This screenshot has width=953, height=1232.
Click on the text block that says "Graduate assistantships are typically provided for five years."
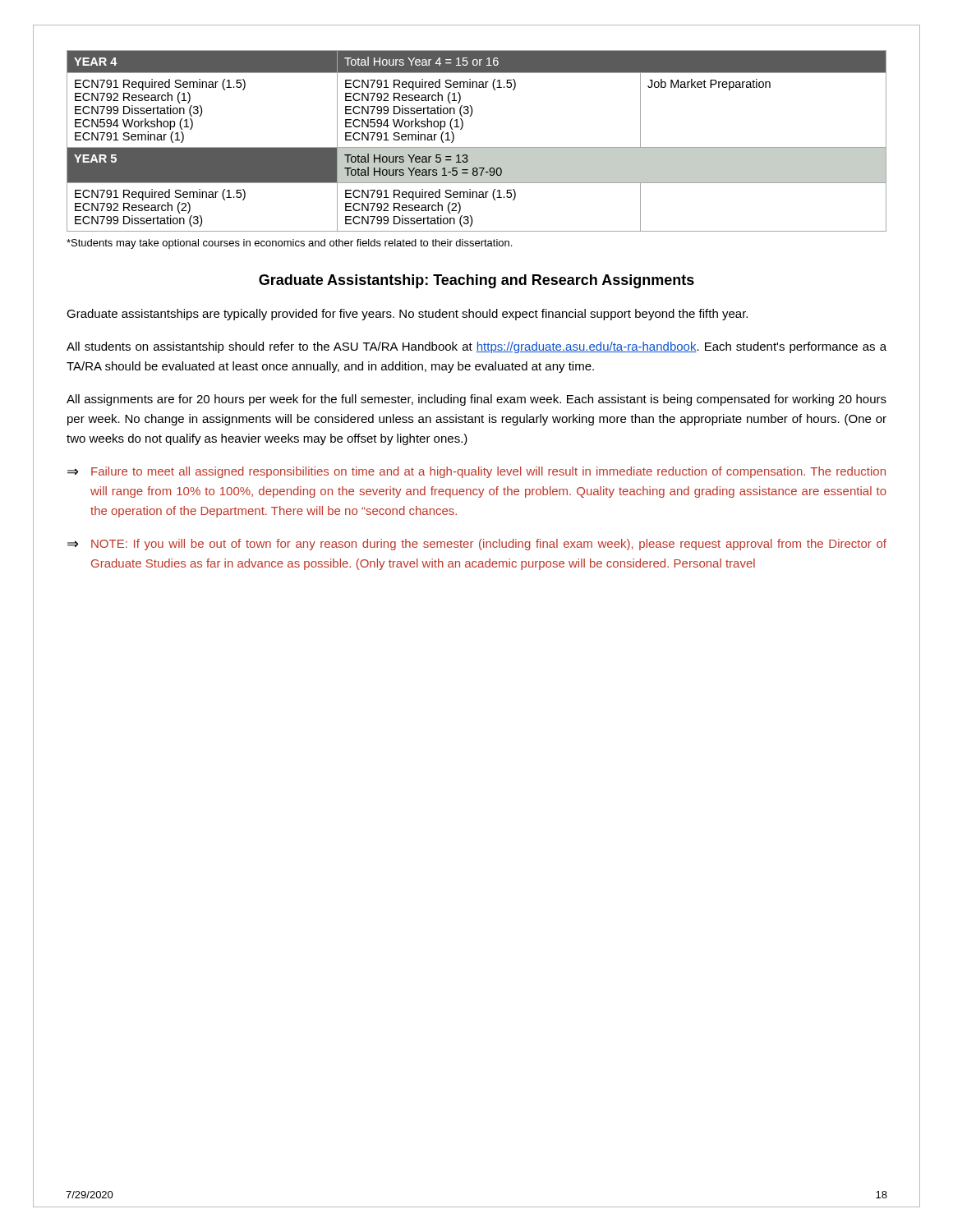pos(408,313)
